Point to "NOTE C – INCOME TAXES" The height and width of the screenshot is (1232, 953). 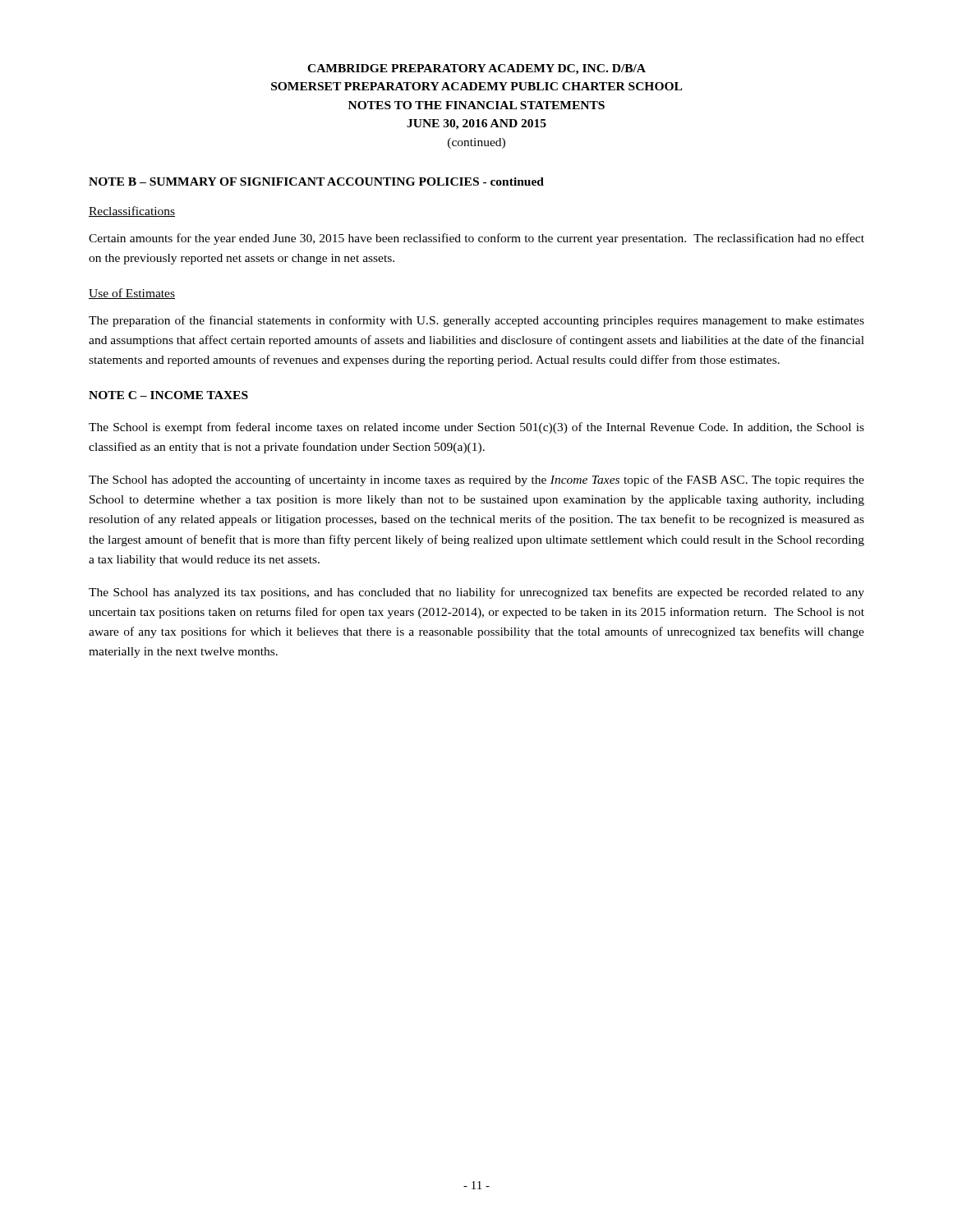(x=168, y=395)
